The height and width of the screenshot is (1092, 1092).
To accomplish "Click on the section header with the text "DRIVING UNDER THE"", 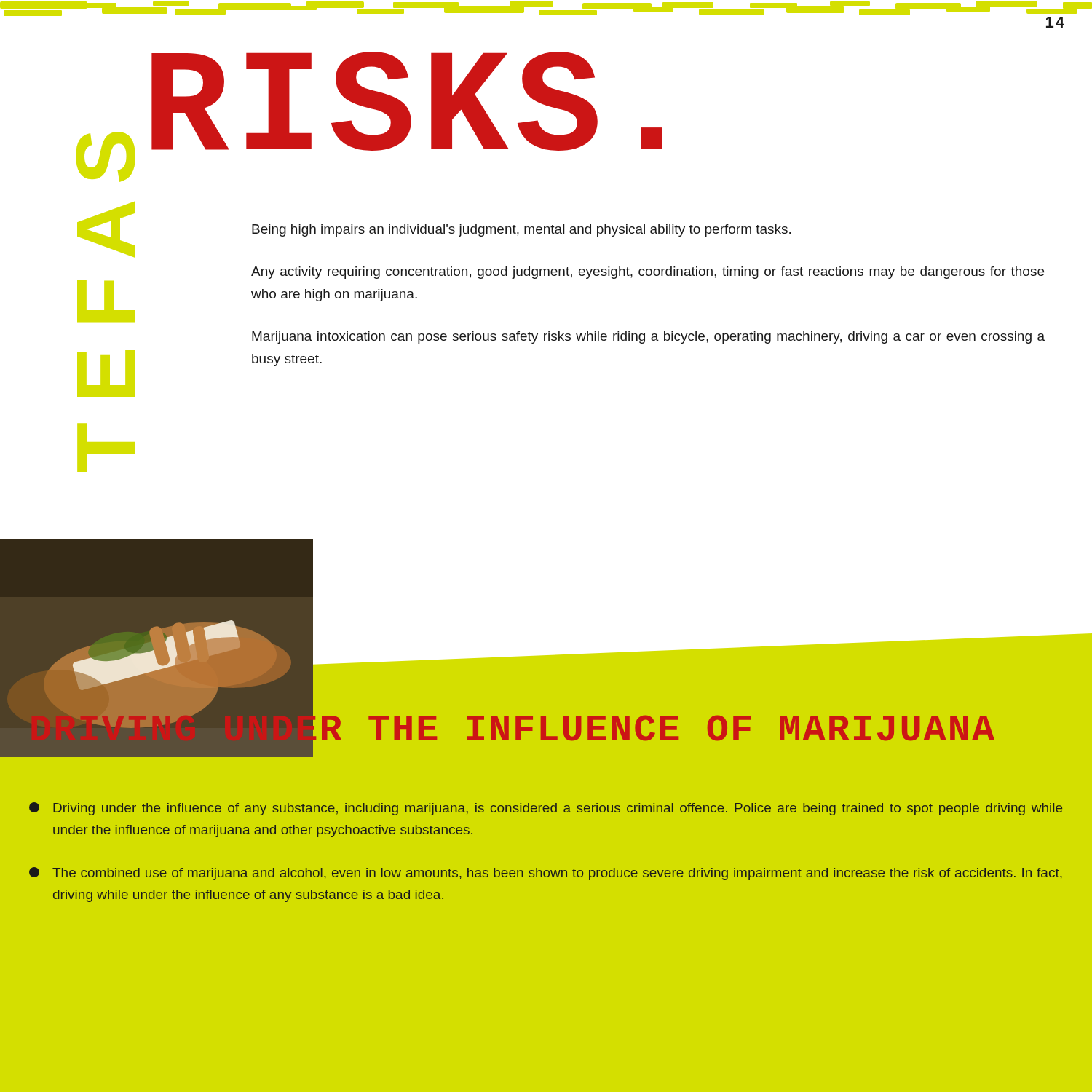I will 513,731.
